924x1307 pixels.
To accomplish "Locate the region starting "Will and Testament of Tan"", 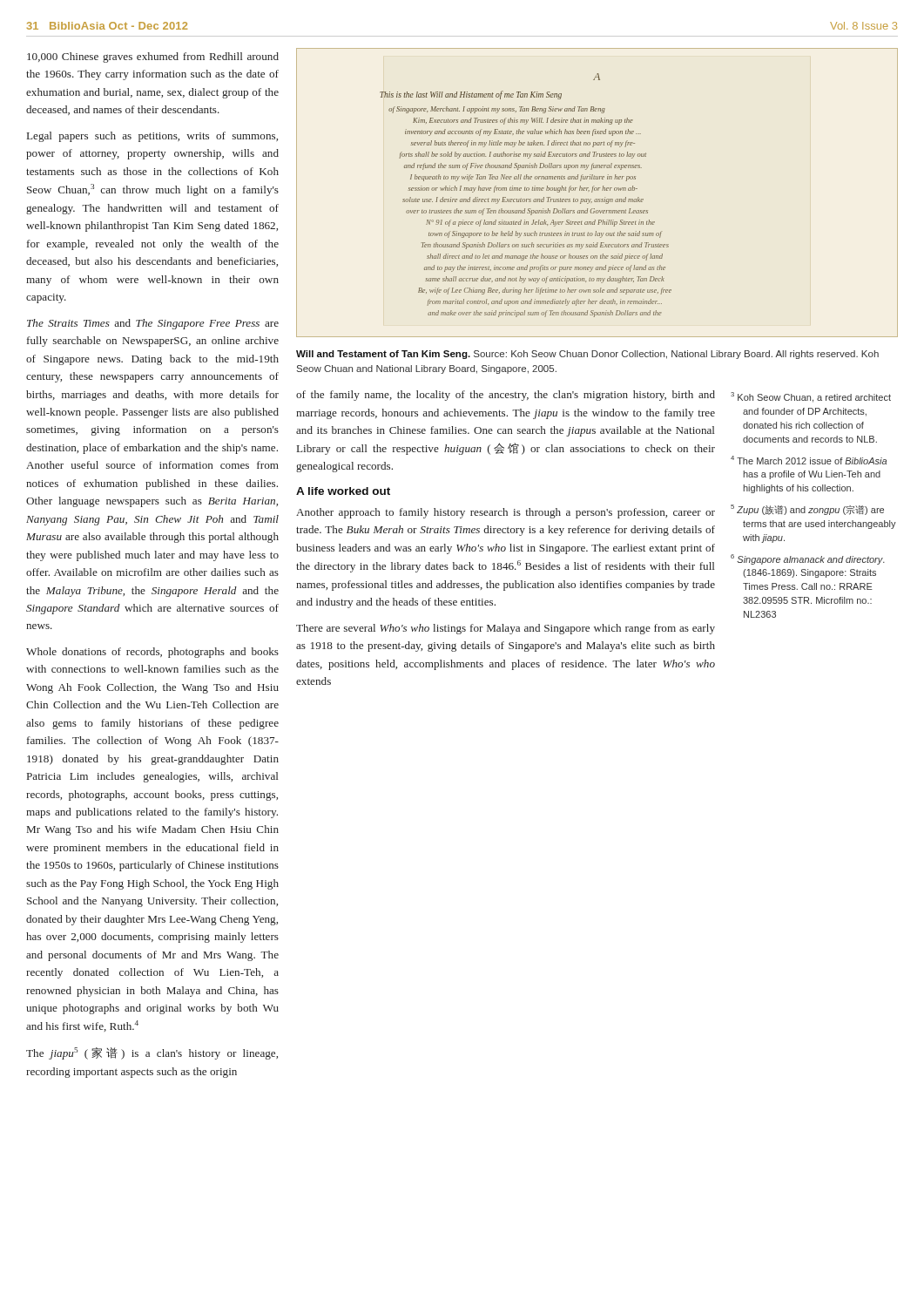I will click(x=588, y=361).
